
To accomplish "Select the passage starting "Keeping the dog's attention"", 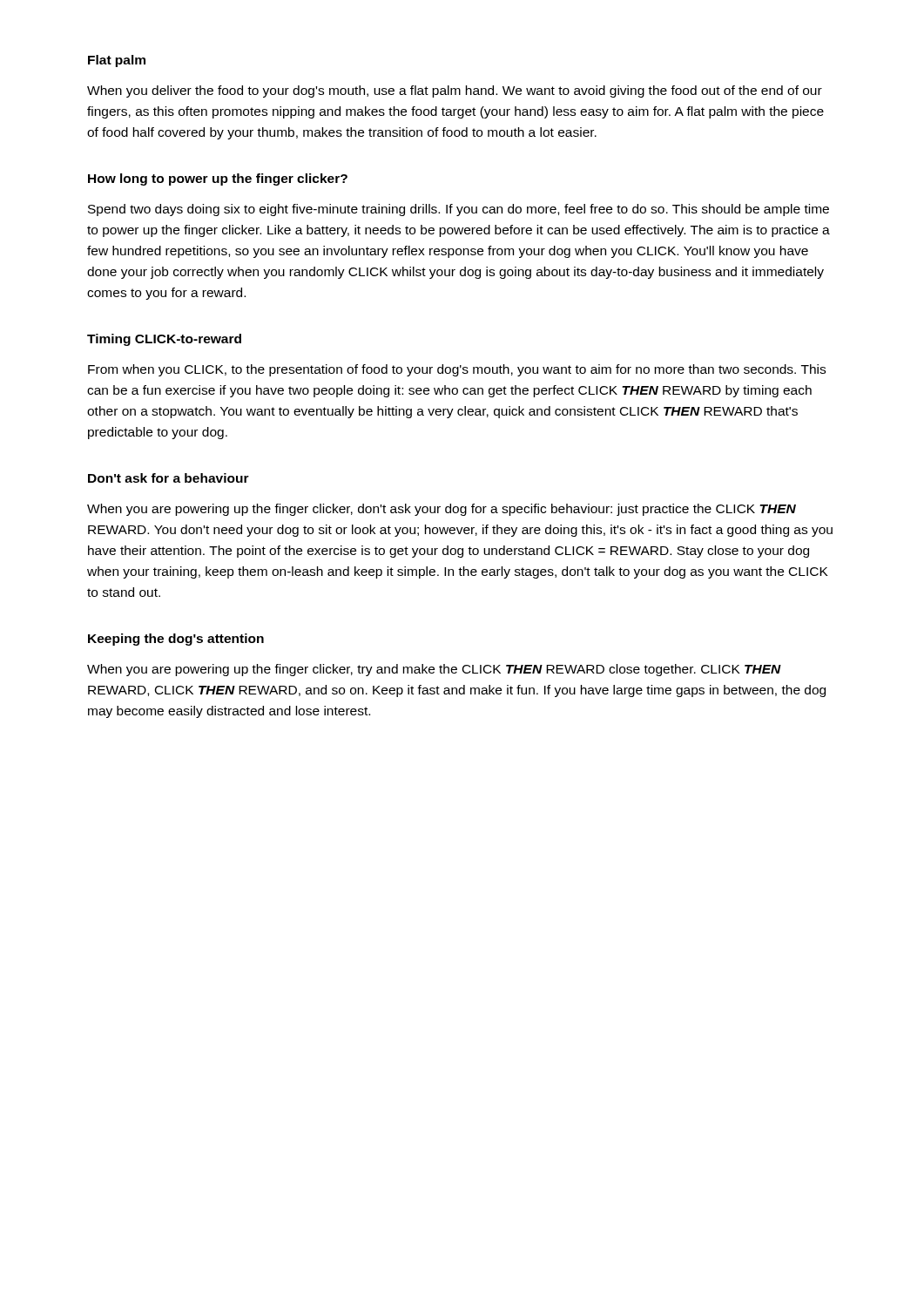I will [176, 638].
